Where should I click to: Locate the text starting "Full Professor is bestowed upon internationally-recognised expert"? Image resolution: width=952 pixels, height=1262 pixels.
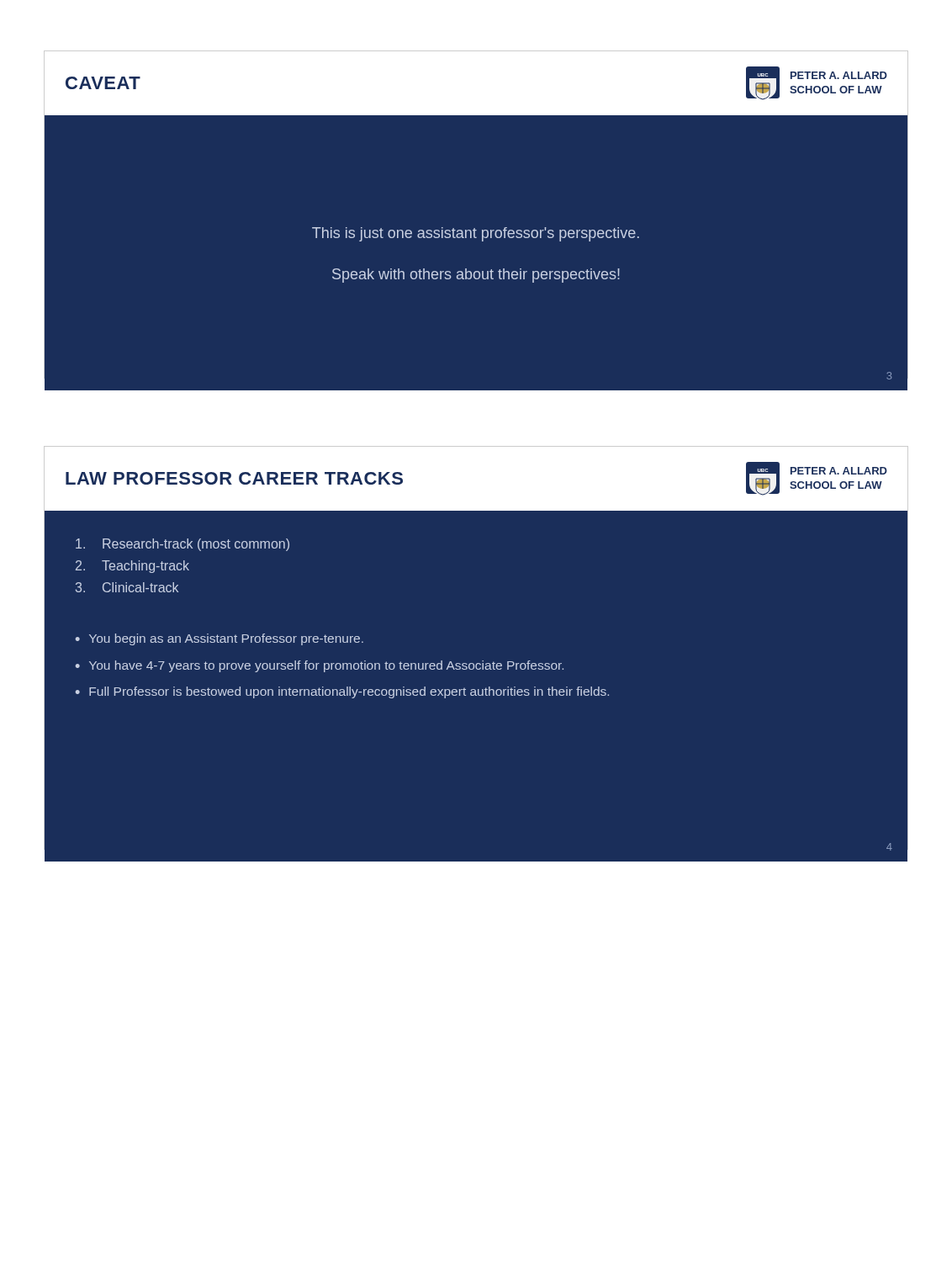pyautogui.click(x=349, y=691)
